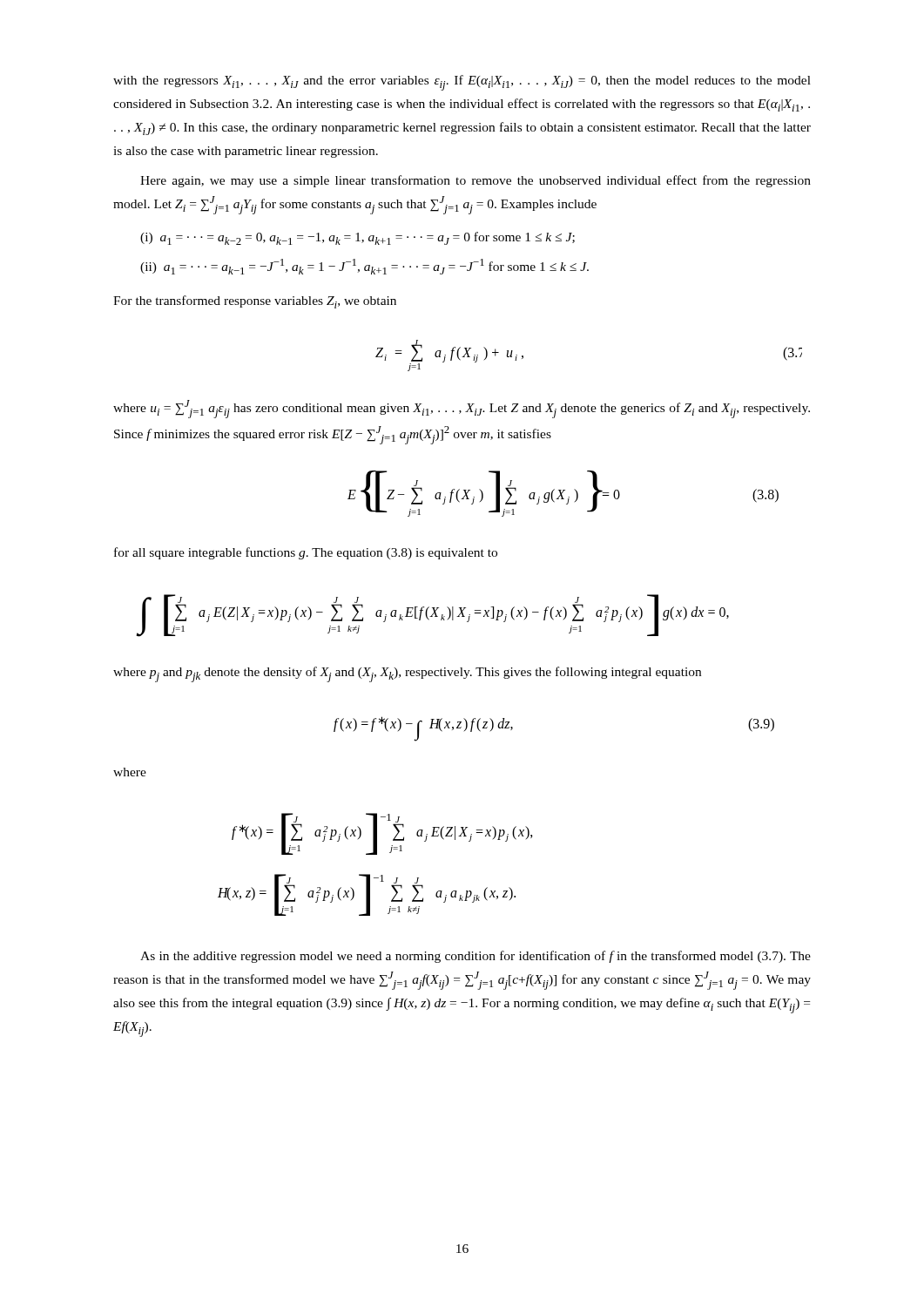924x1307 pixels.
Task: Click the passage that begins "with the regressors Xi1, . ."
Action: coord(462,115)
